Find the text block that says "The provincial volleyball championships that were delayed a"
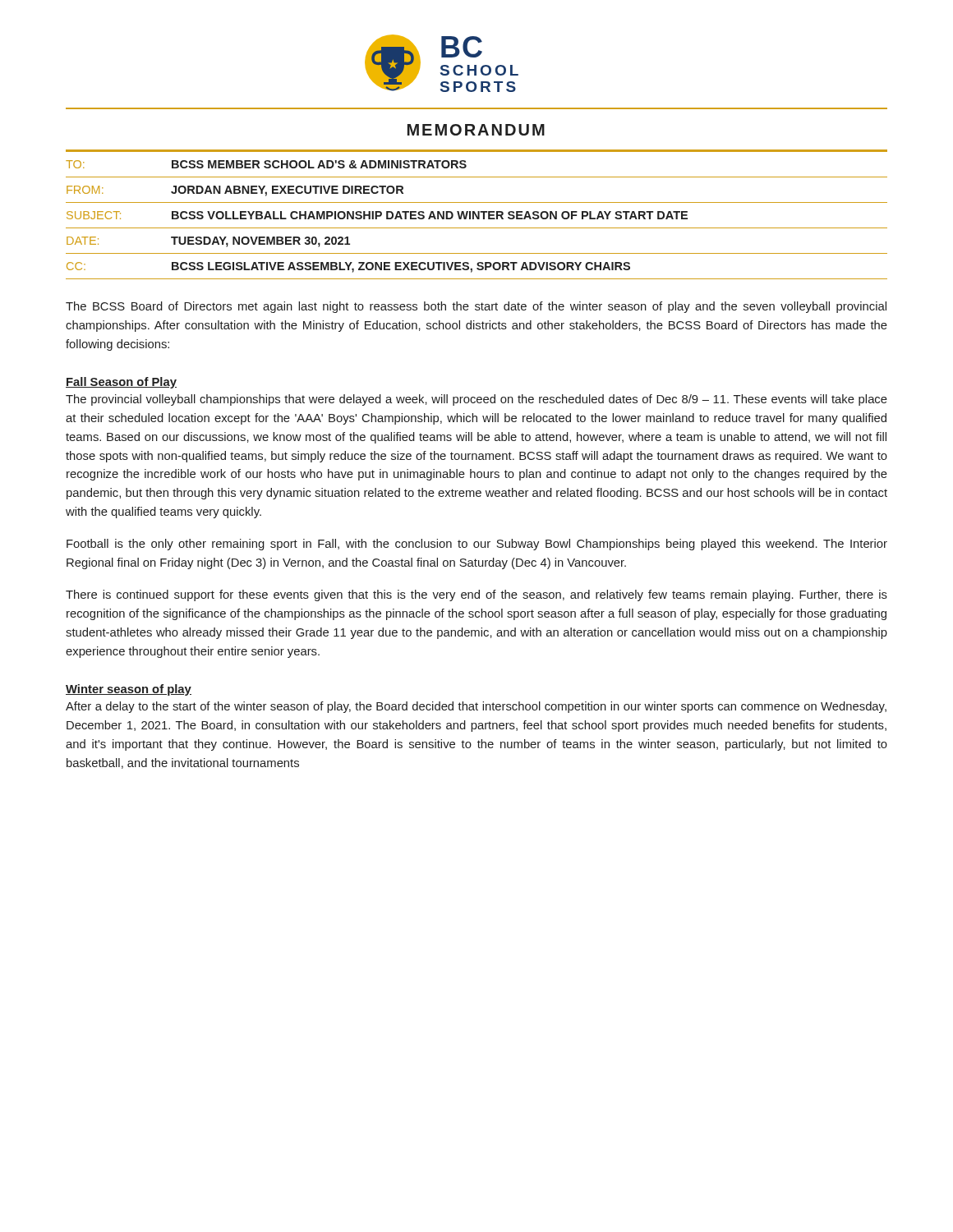Image resolution: width=953 pixels, height=1232 pixels. 476,455
